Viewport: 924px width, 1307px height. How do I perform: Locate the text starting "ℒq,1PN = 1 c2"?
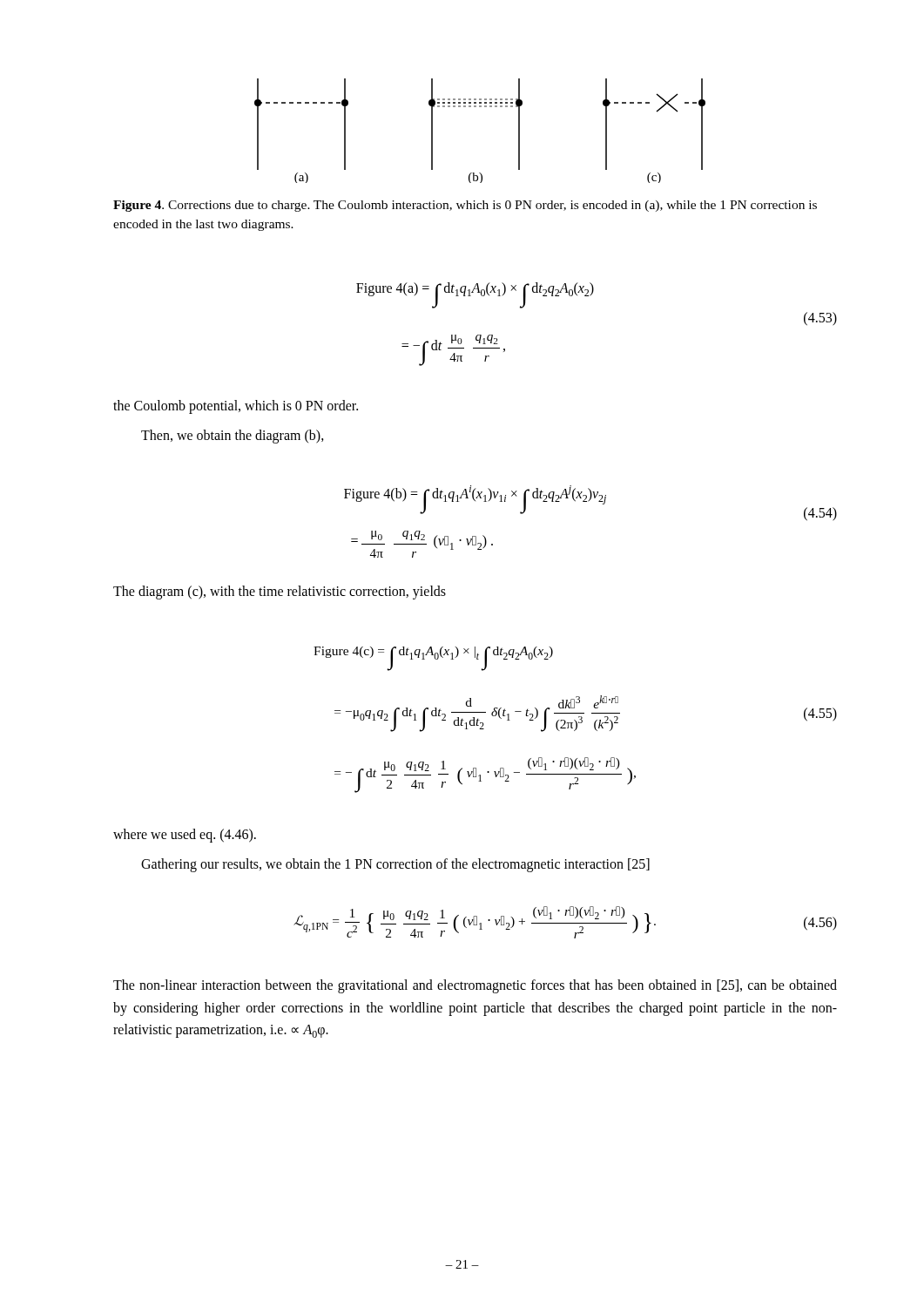(x=565, y=923)
